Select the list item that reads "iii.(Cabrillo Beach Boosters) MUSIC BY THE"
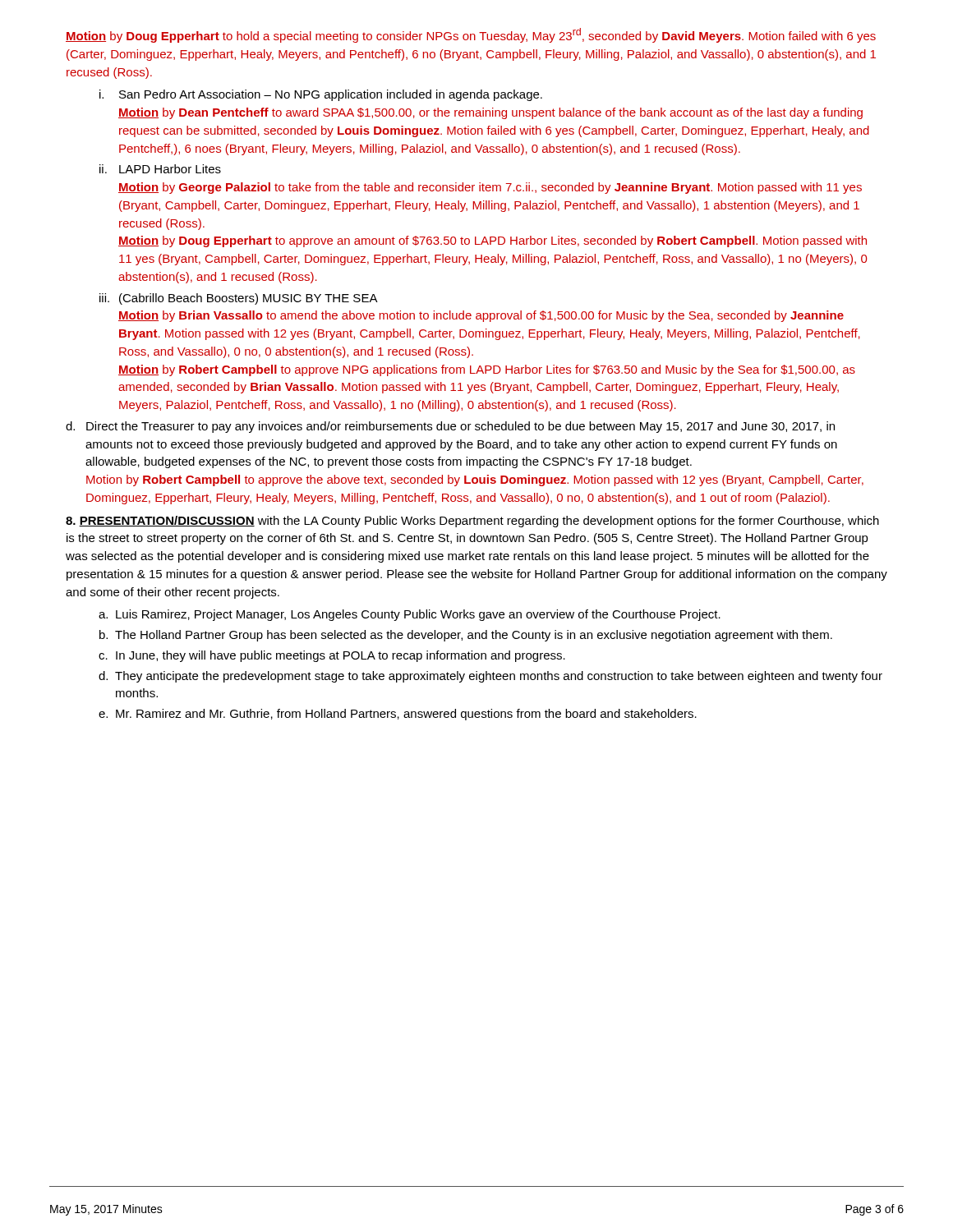 [x=239, y=299]
